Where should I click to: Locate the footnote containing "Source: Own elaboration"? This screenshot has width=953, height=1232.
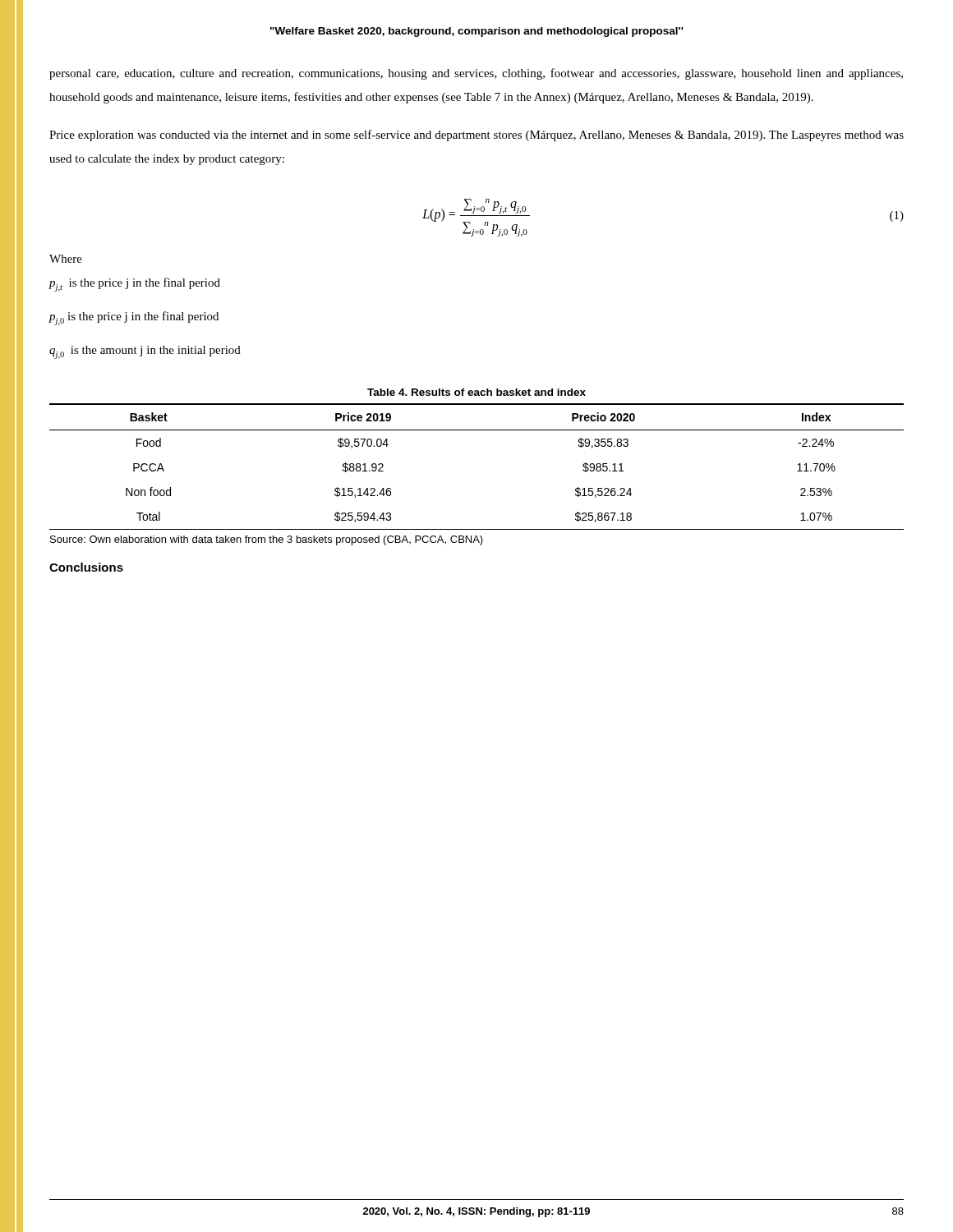pyautogui.click(x=266, y=539)
